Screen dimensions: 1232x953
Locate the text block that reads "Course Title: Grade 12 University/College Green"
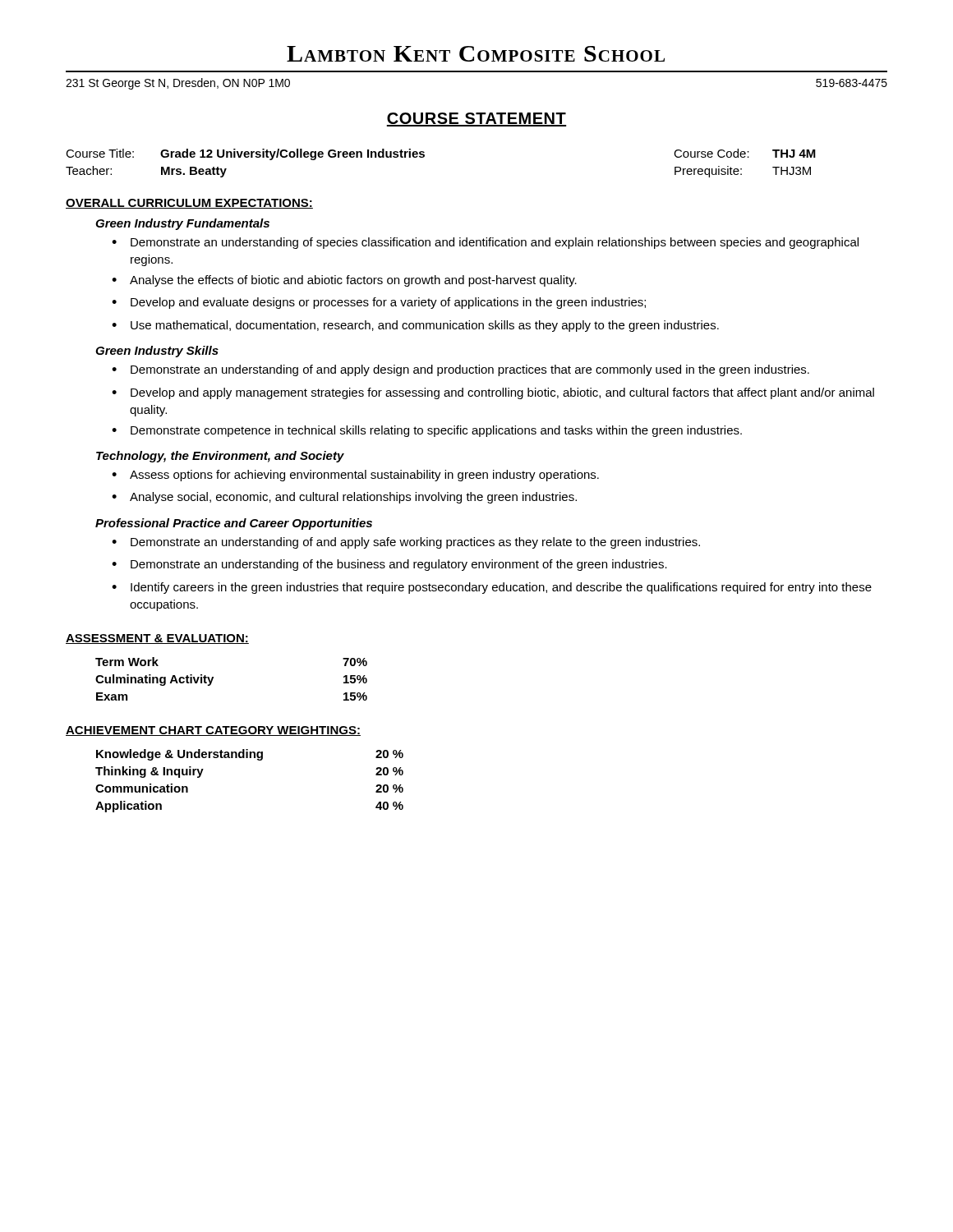point(97,154)
